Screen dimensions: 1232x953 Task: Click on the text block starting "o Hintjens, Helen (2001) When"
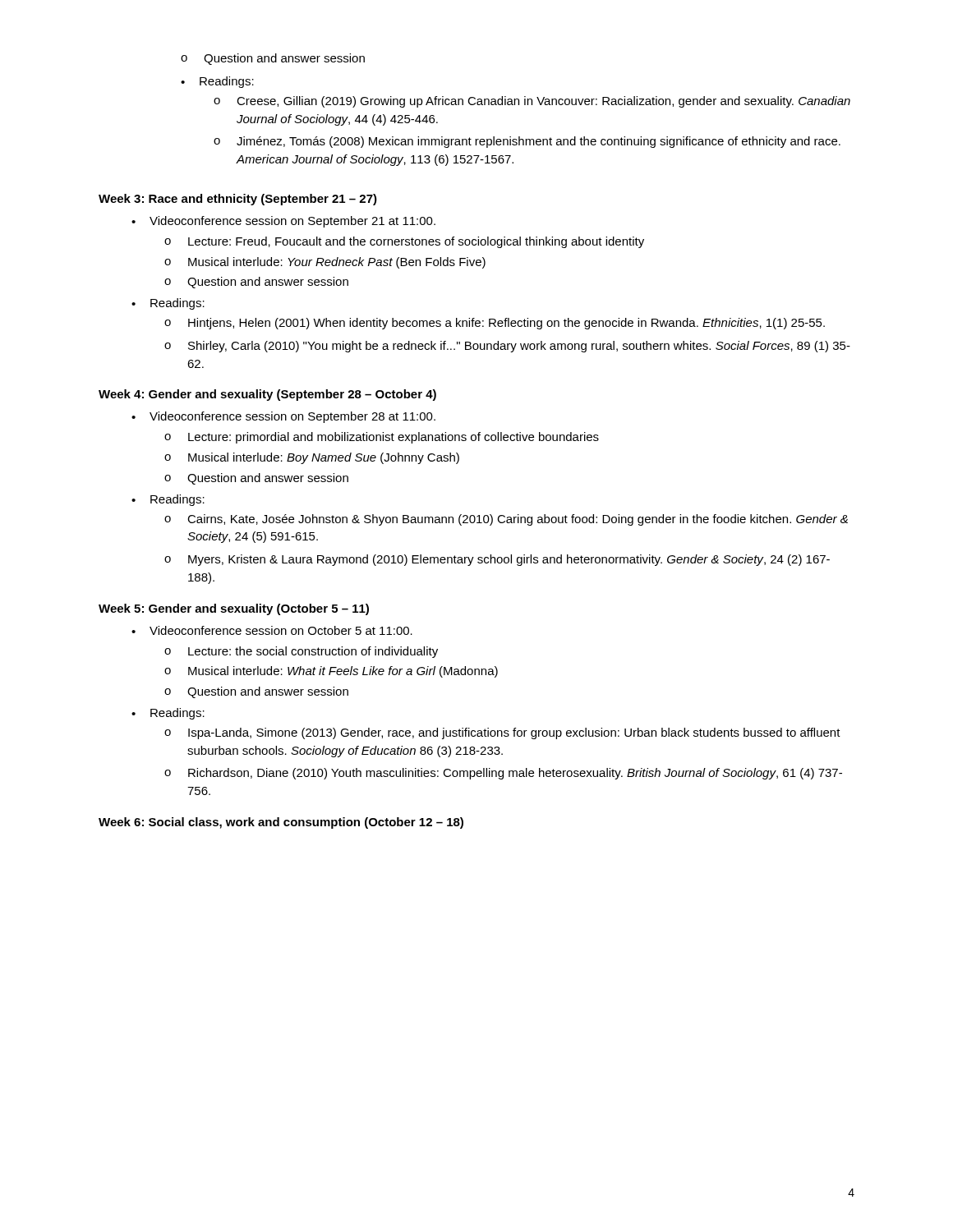[x=509, y=323]
